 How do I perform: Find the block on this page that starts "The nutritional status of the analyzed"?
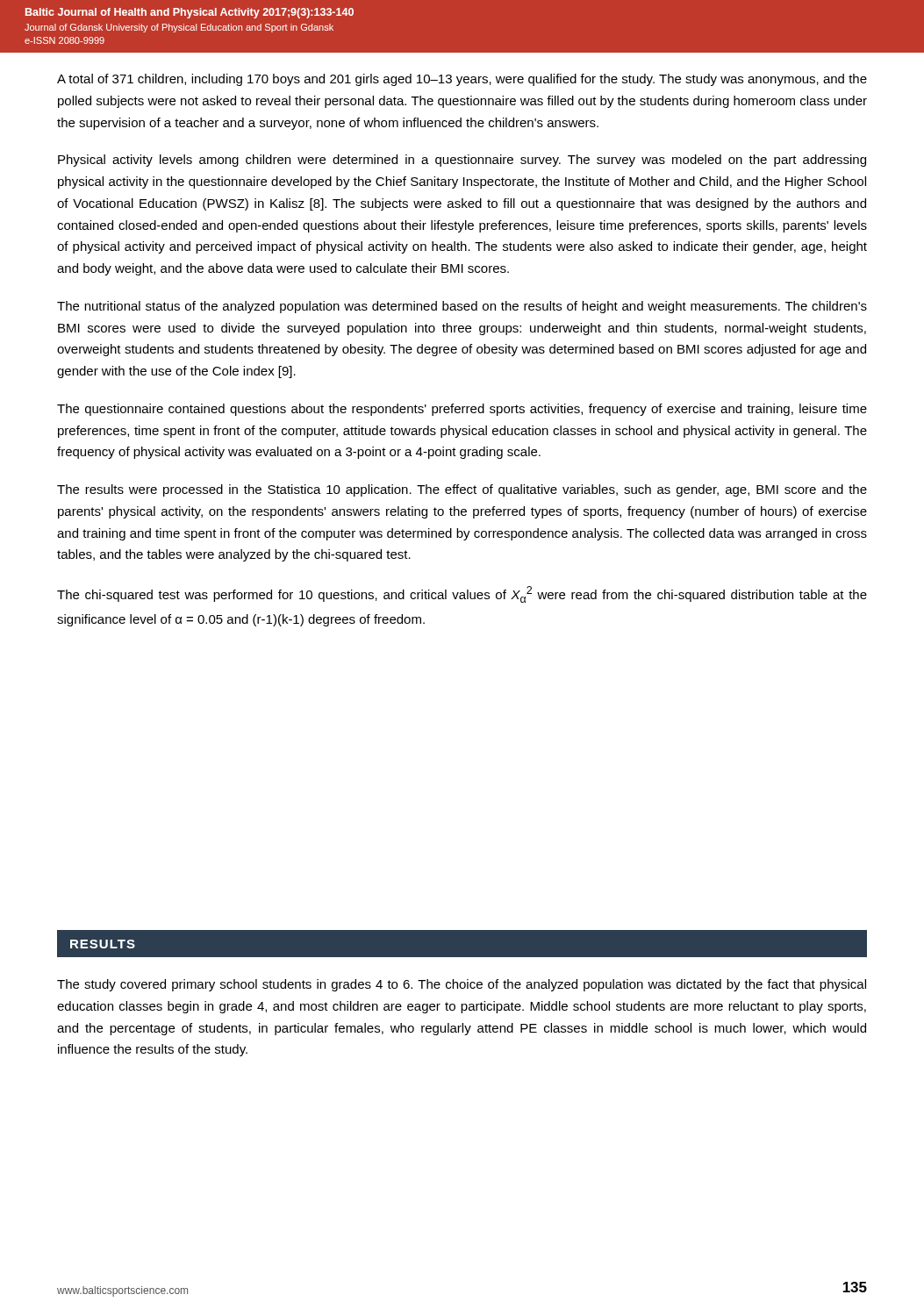[462, 339]
